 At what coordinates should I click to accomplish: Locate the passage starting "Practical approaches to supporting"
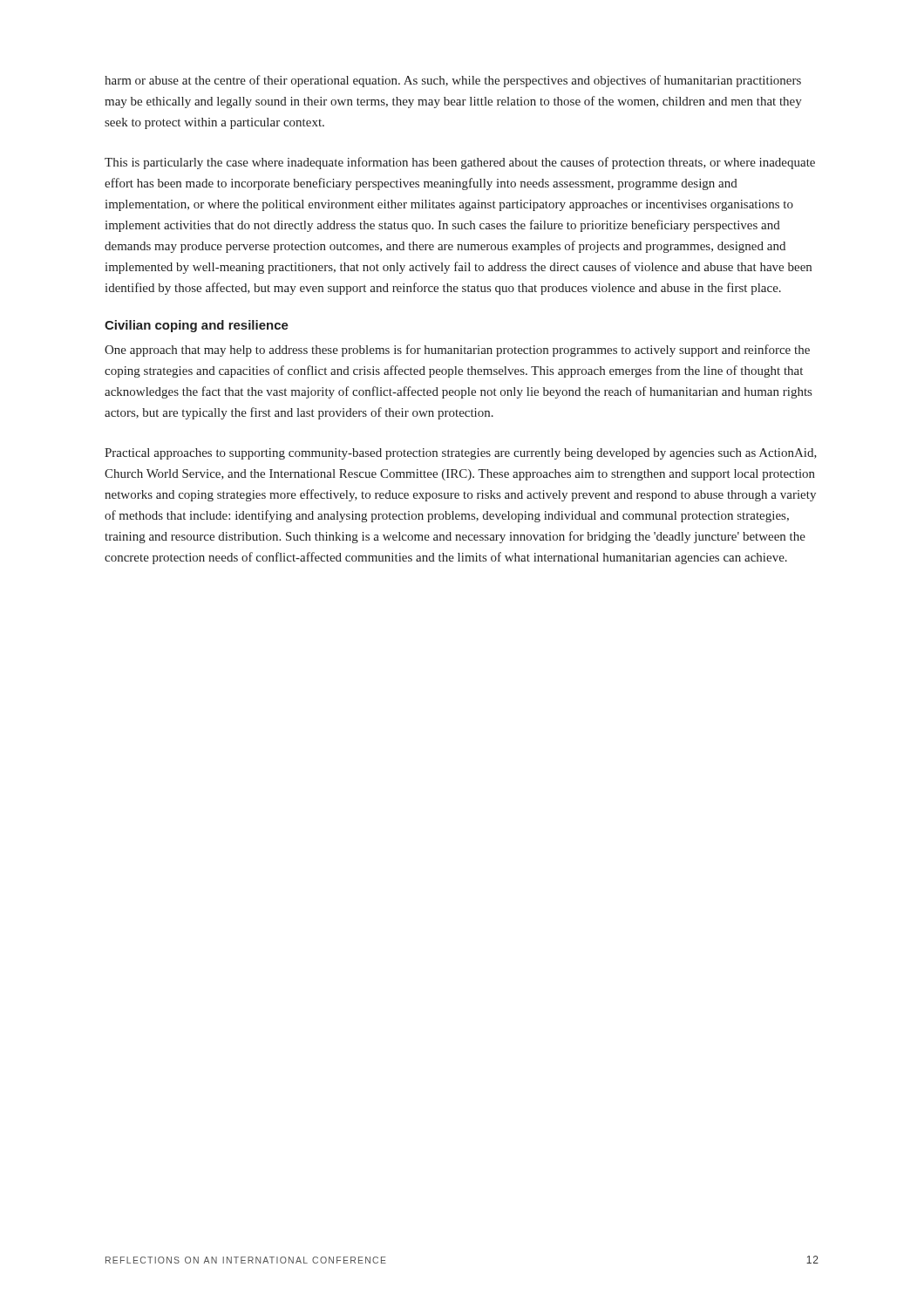(461, 505)
